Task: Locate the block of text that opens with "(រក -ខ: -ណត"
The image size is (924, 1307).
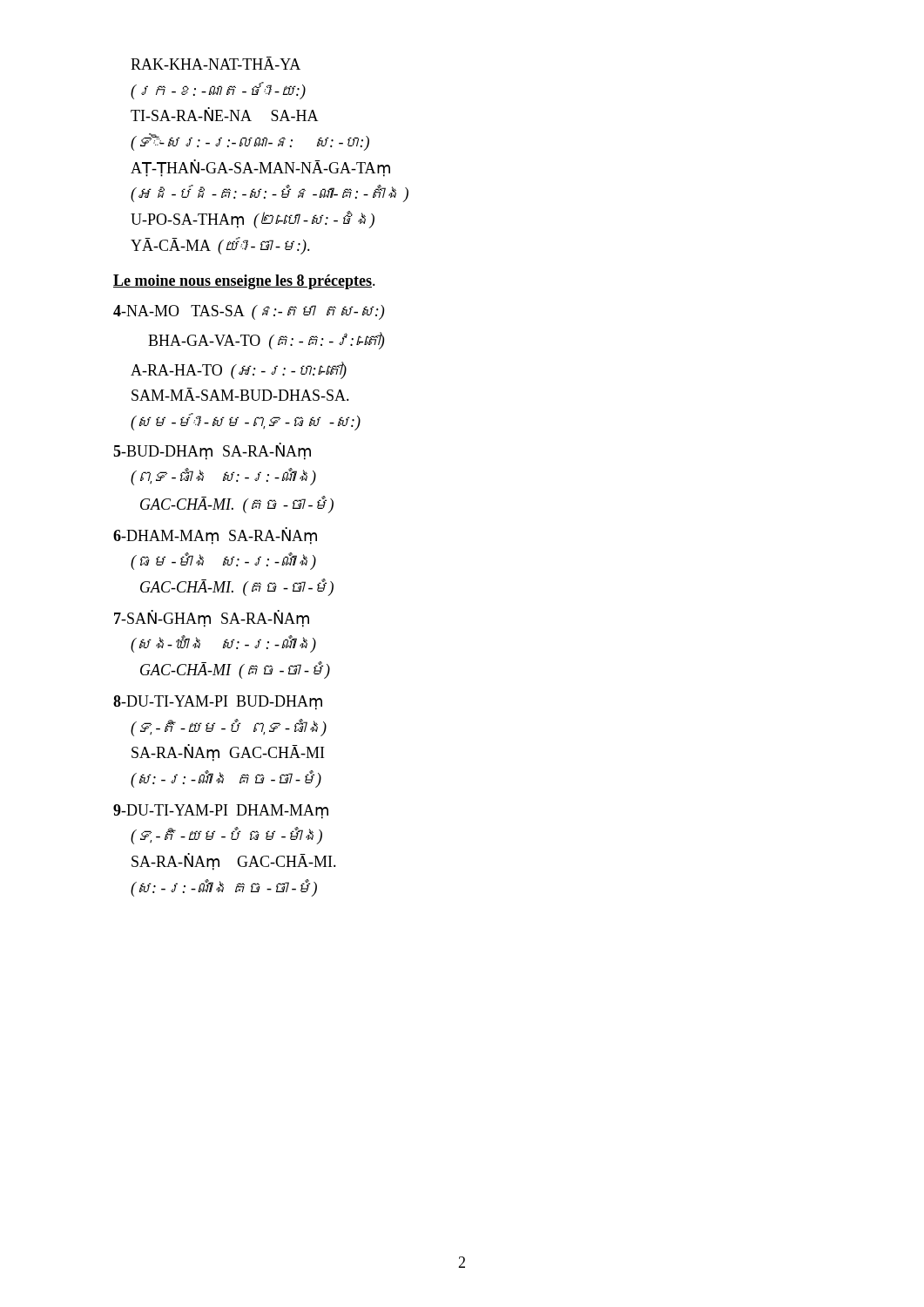Action: [x=218, y=91]
